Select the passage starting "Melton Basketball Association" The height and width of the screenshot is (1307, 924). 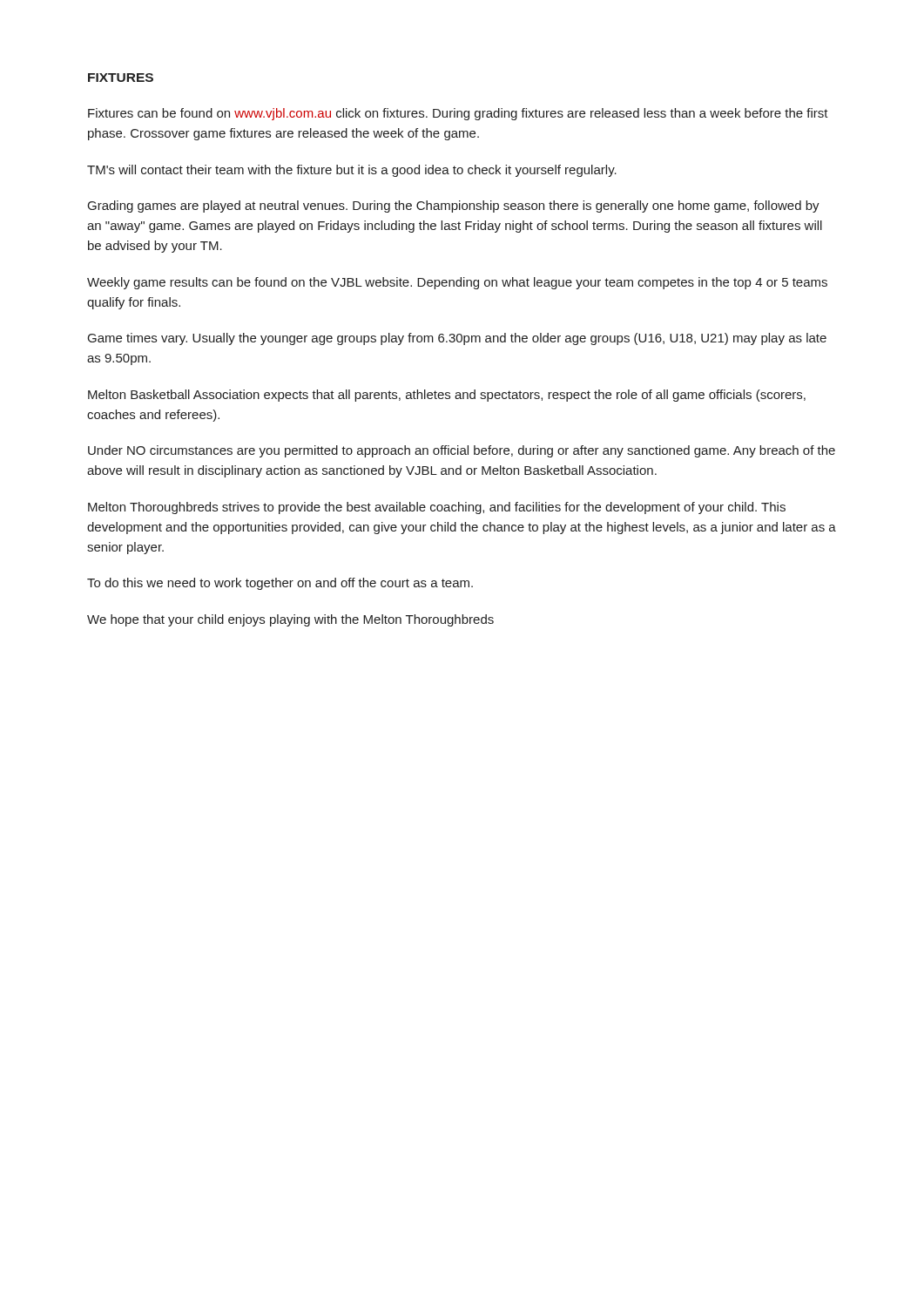447,404
